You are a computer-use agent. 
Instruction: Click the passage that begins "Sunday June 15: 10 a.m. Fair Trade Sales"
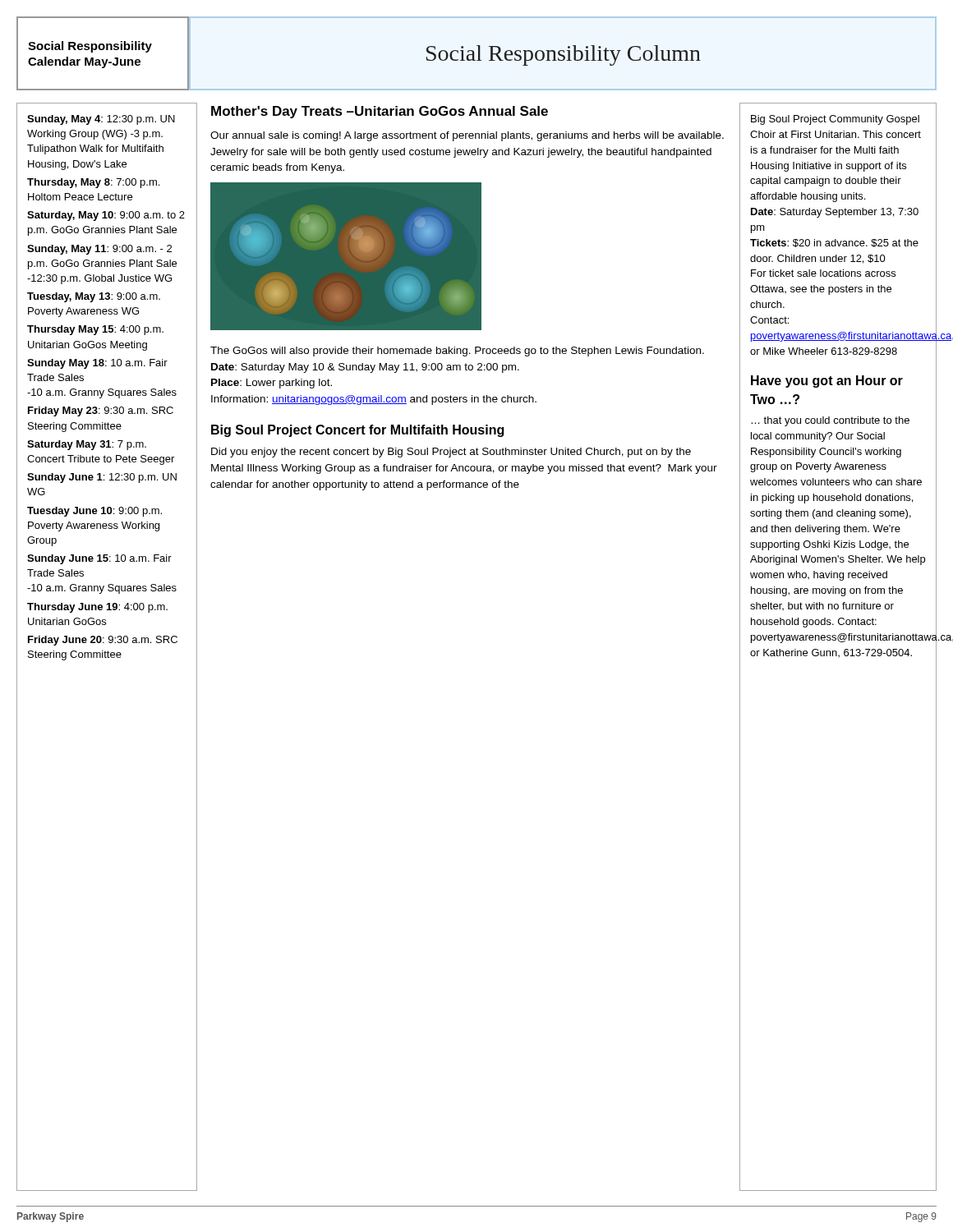click(99, 559)
